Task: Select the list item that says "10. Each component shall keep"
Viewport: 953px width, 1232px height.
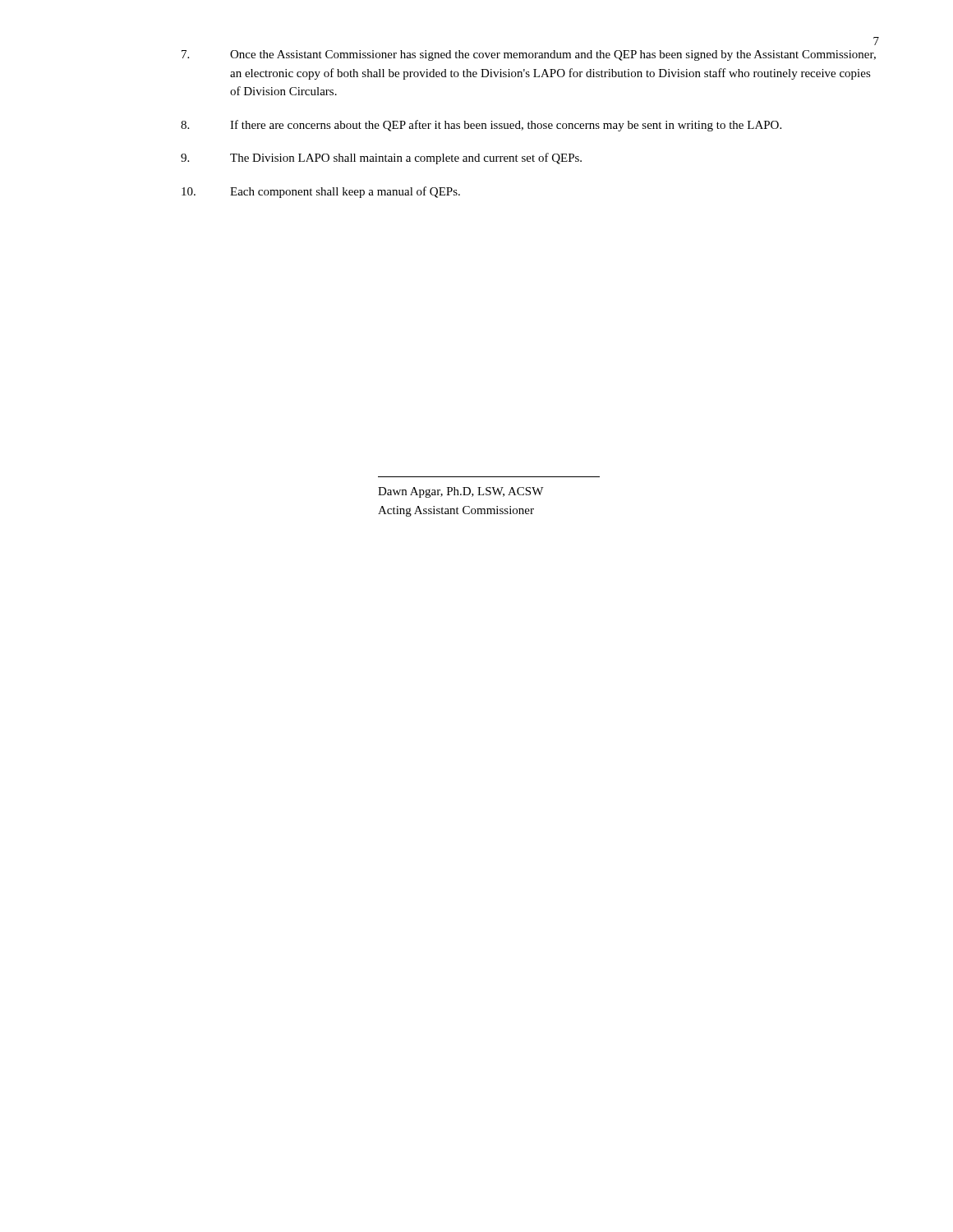Action: click(x=321, y=192)
